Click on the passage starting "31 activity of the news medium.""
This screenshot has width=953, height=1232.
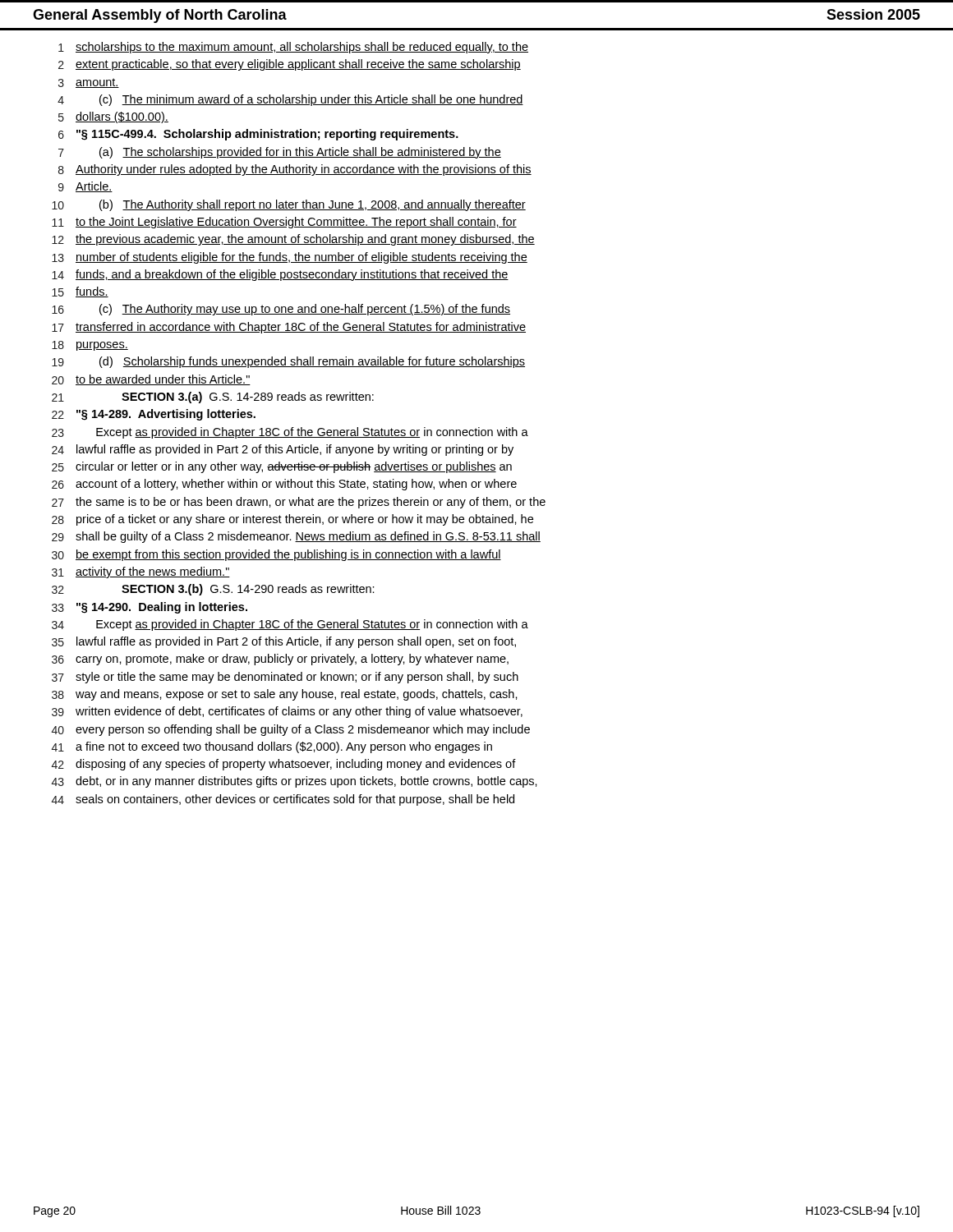(x=141, y=572)
